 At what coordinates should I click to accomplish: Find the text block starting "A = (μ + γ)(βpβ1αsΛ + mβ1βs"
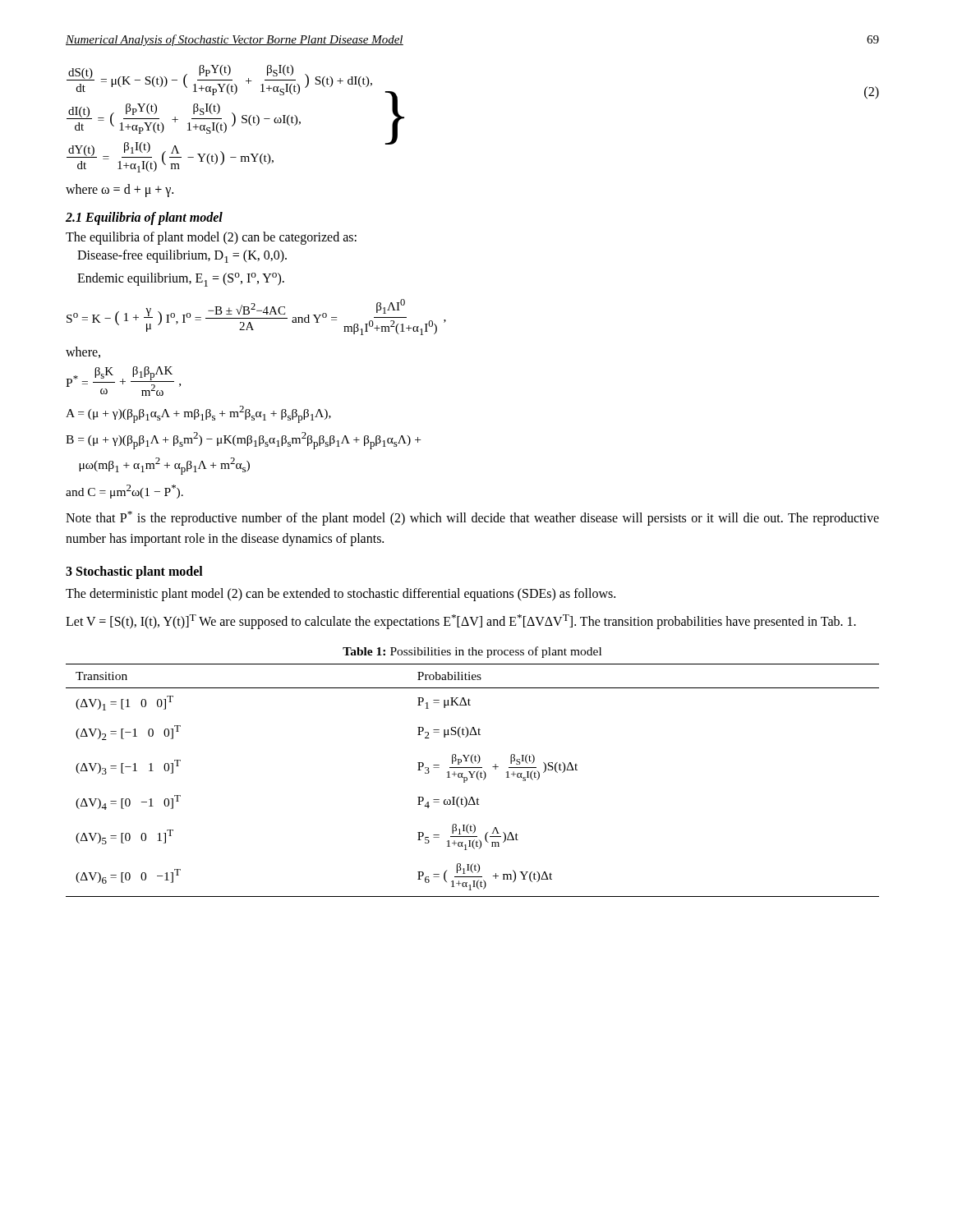point(199,413)
